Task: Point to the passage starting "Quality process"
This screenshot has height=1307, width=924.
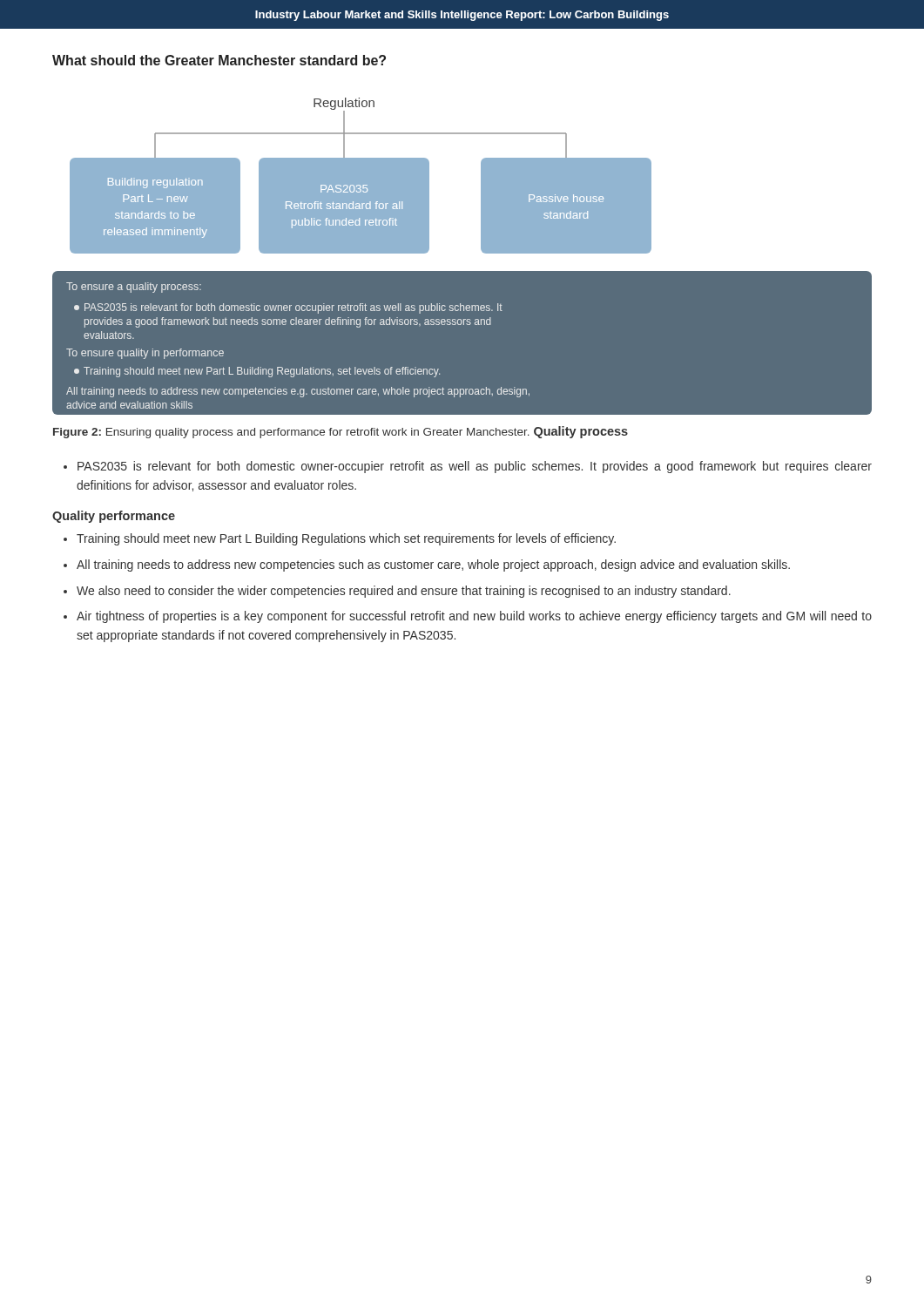Action: (x=581, y=431)
